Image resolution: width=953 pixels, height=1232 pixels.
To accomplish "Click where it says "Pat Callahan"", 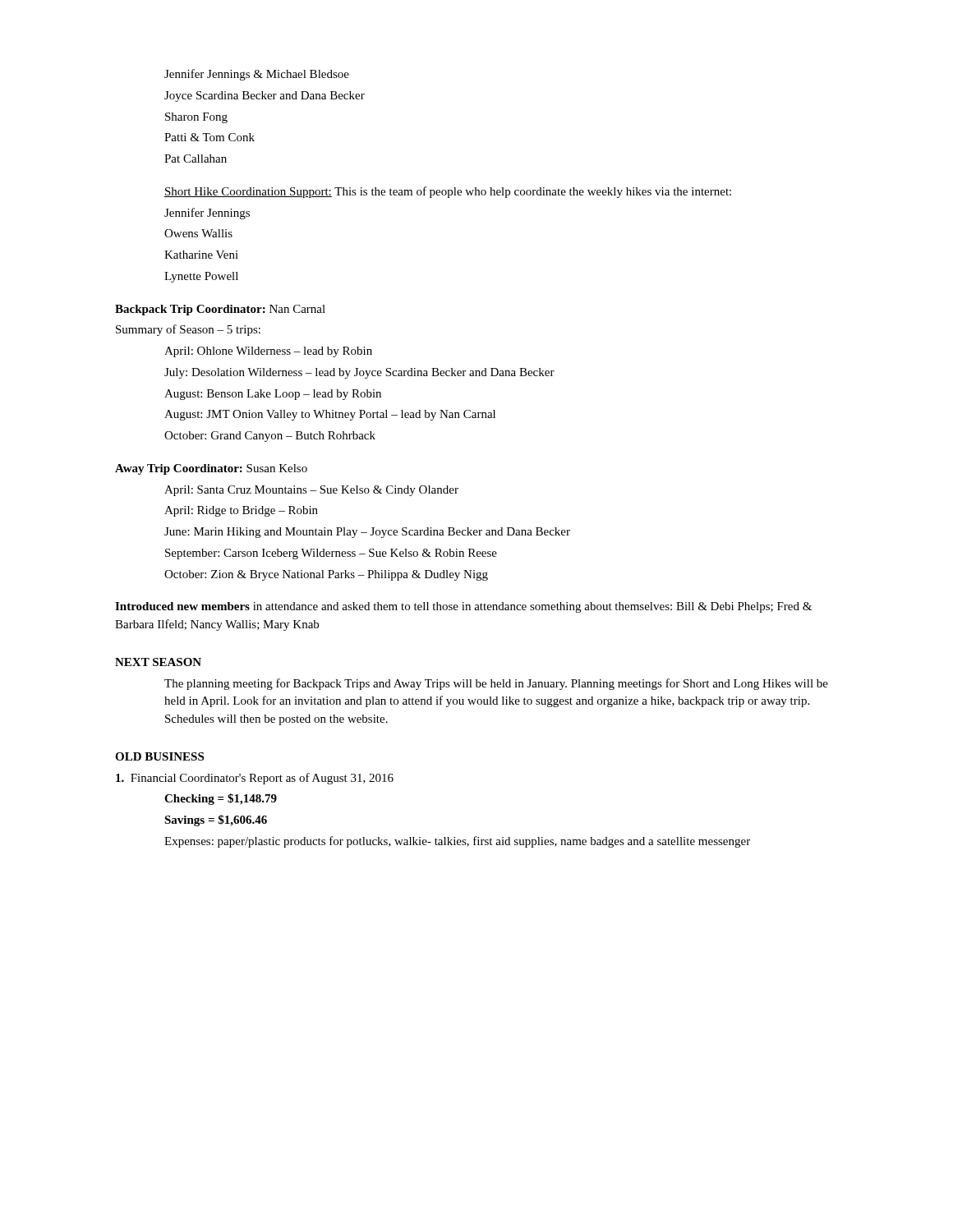I will point(196,159).
